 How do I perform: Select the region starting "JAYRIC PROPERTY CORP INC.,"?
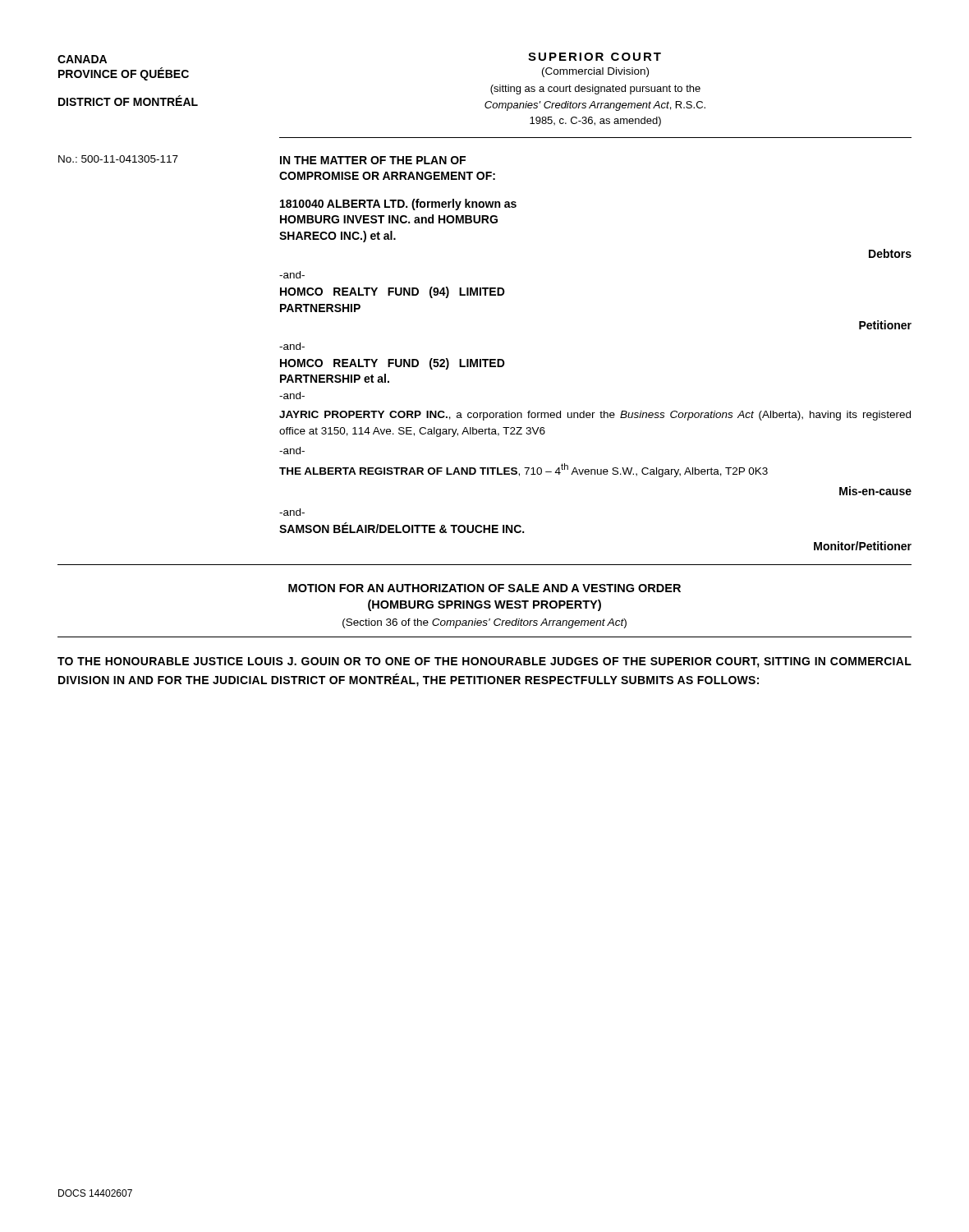(x=595, y=423)
